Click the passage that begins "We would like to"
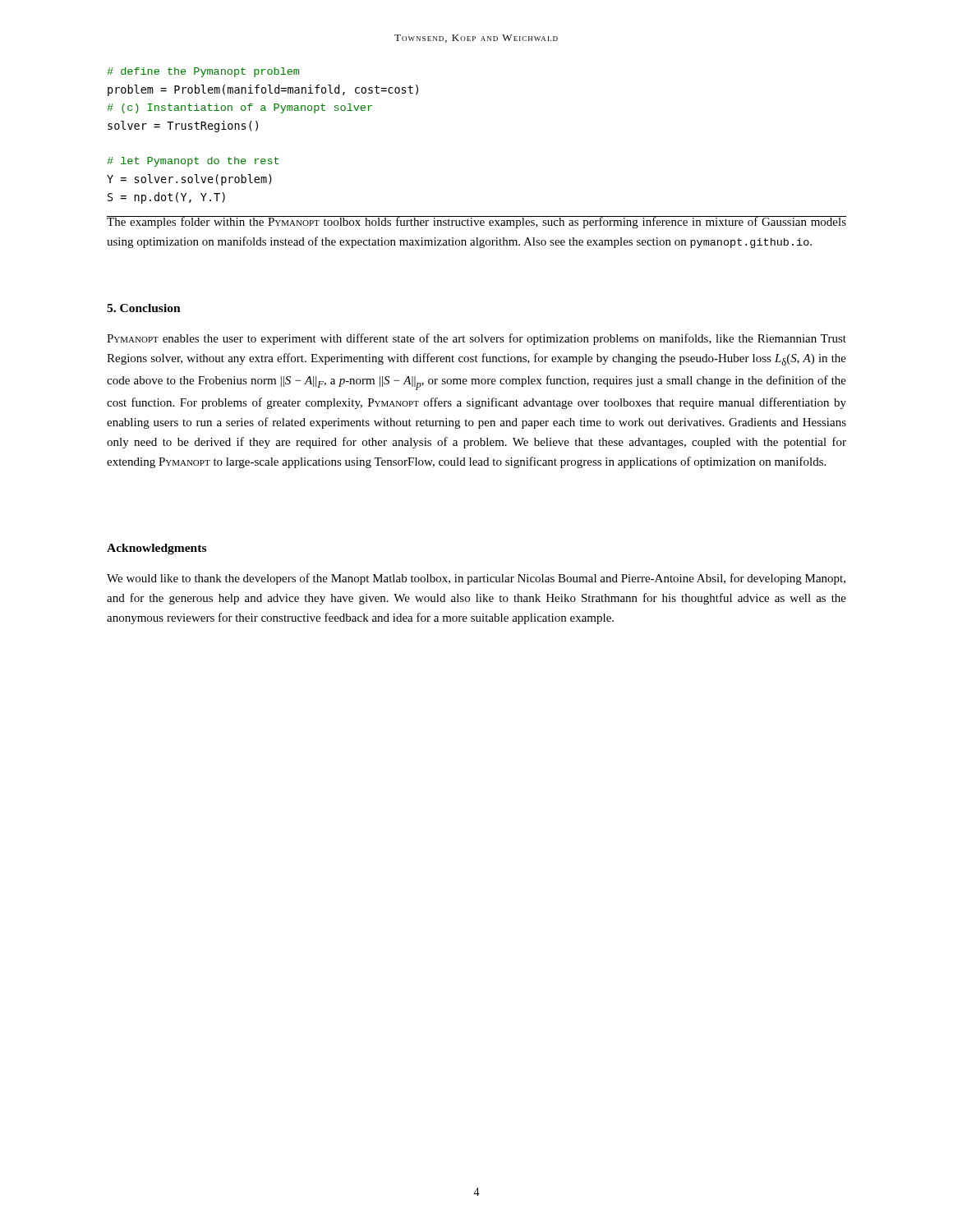This screenshot has height=1232, width=953. [x=476, y=598]
